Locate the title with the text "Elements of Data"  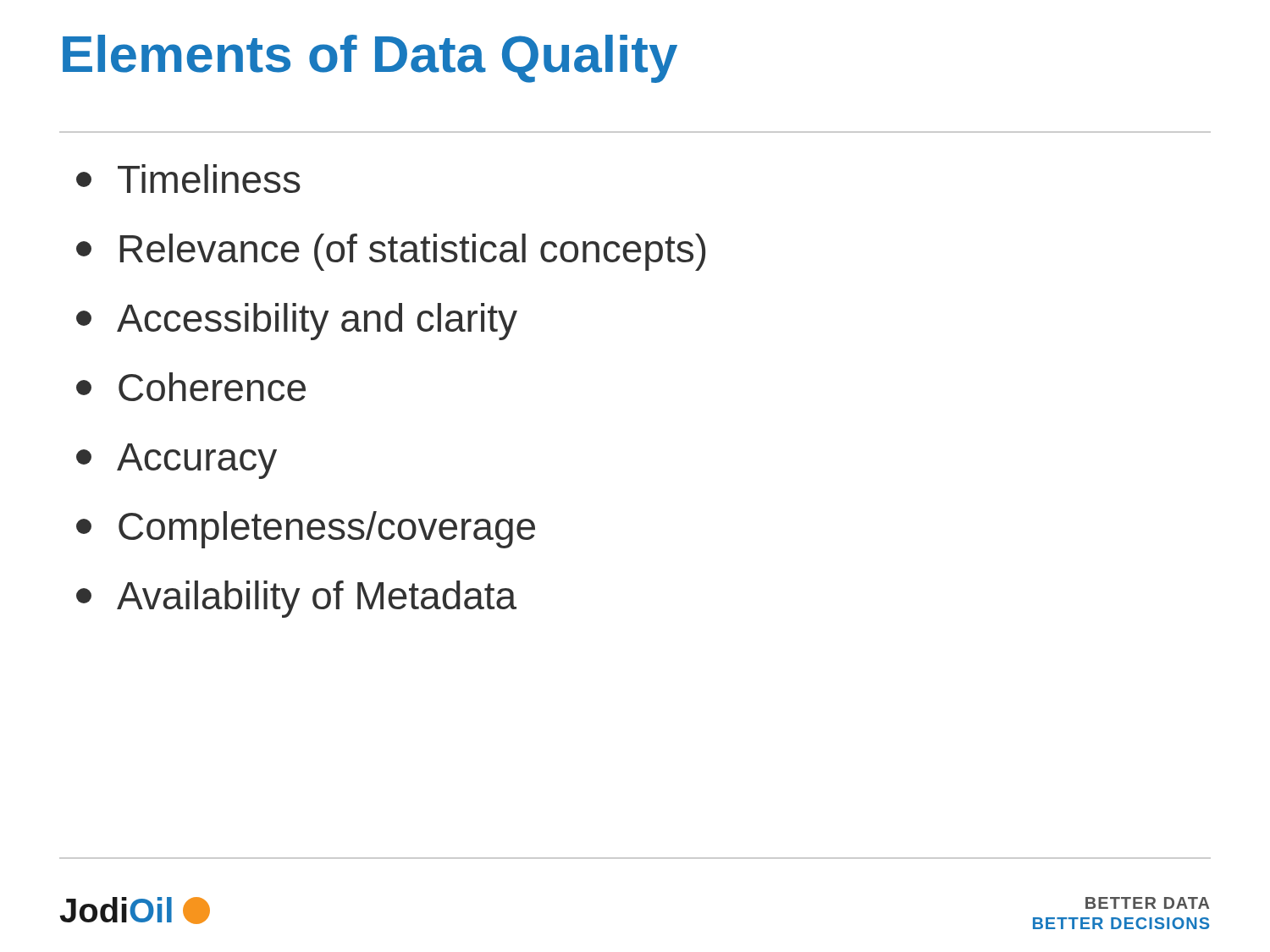click(635, 54)
